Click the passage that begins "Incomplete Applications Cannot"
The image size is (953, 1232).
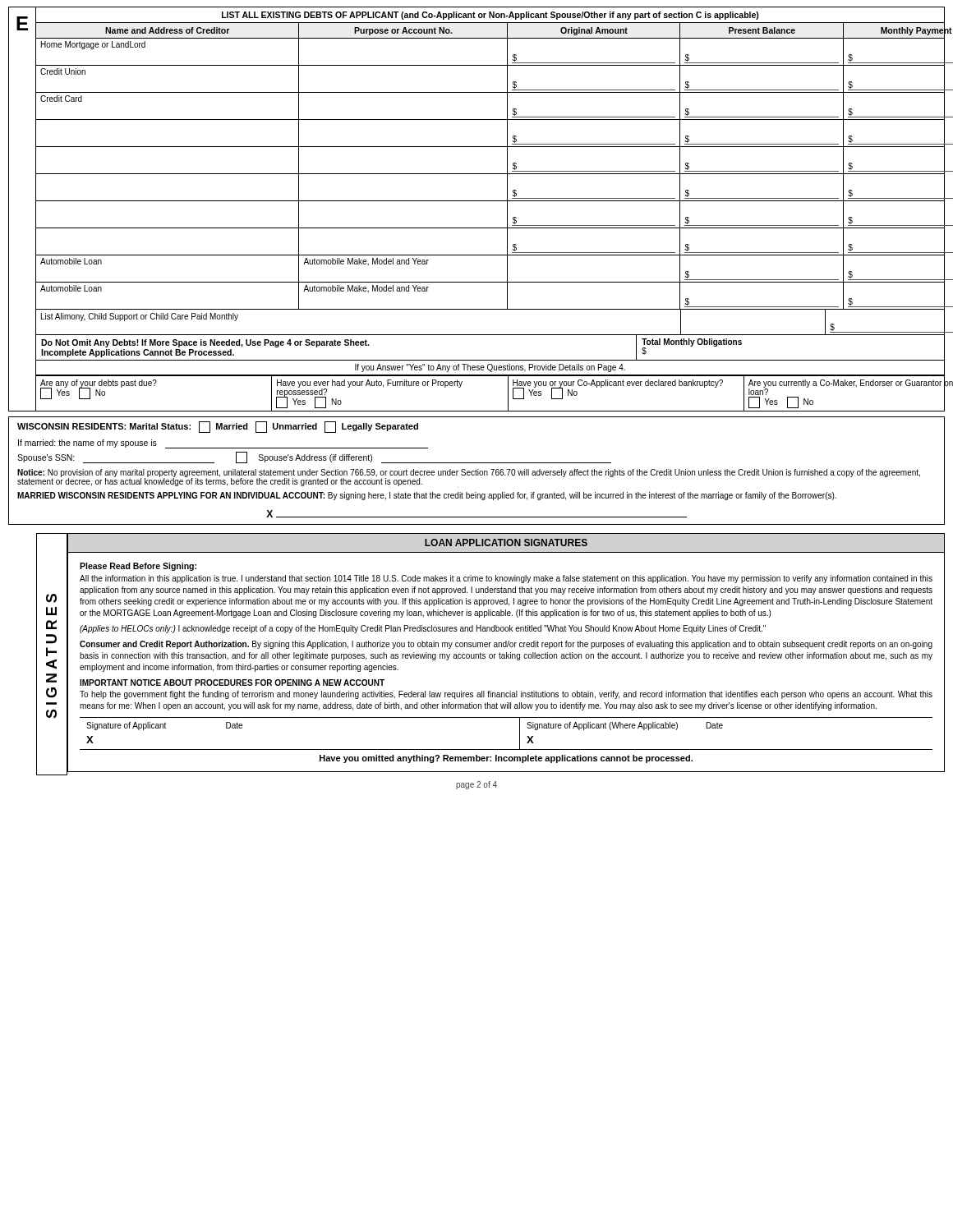pos(138,352)
